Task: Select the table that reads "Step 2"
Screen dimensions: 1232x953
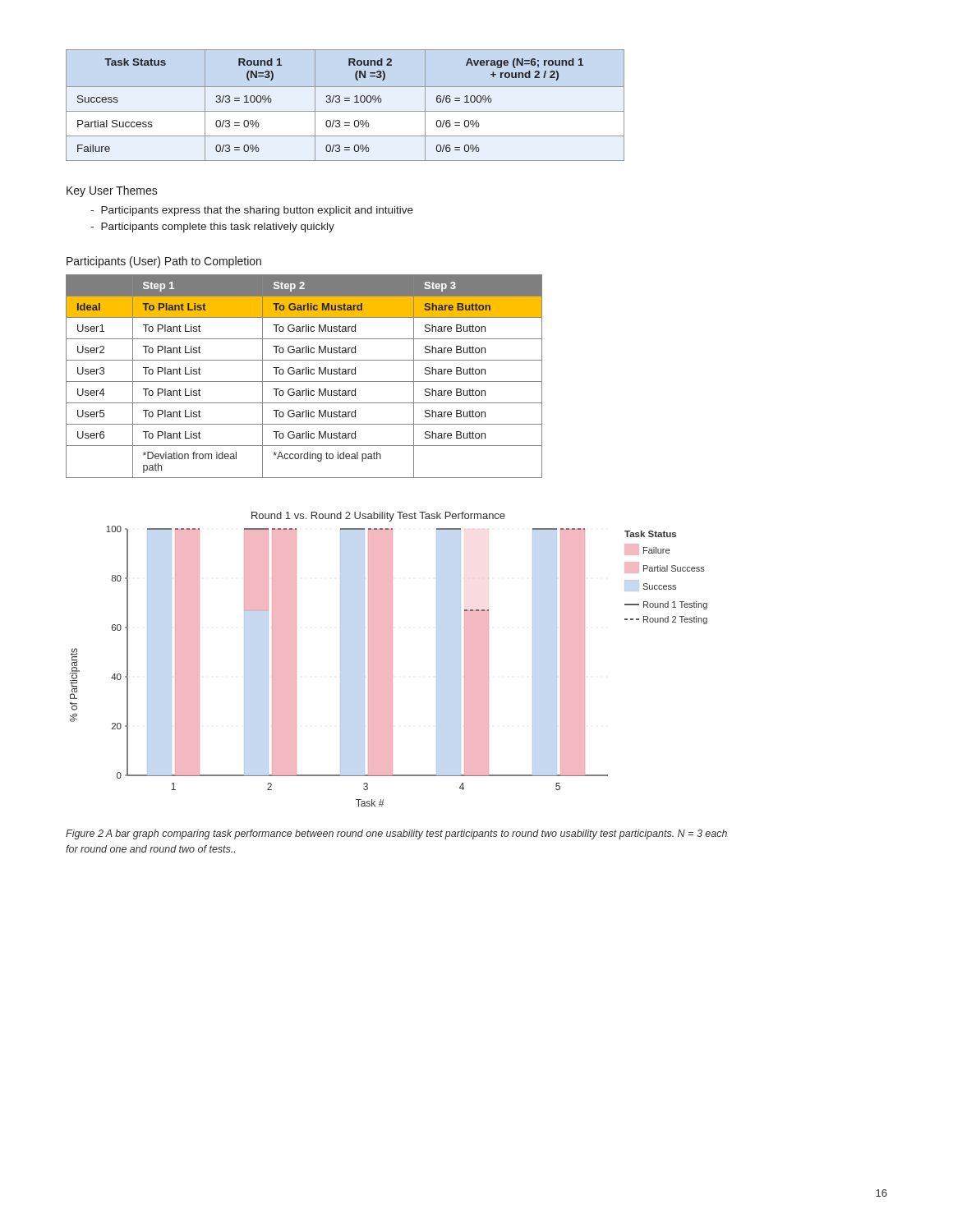Action: (x=476, y=376)
